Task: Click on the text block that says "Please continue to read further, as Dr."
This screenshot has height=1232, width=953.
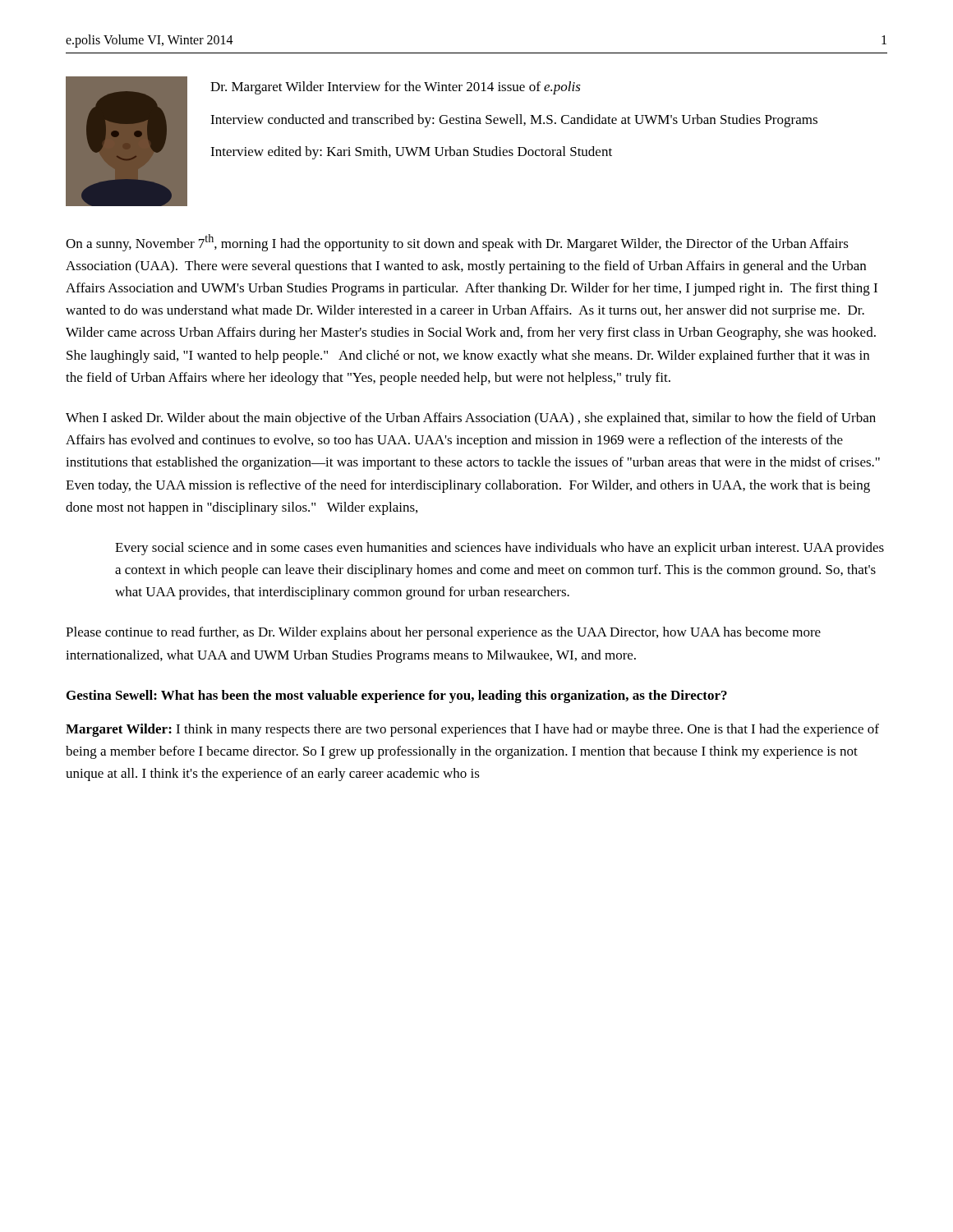Action: tap(443, 644)
